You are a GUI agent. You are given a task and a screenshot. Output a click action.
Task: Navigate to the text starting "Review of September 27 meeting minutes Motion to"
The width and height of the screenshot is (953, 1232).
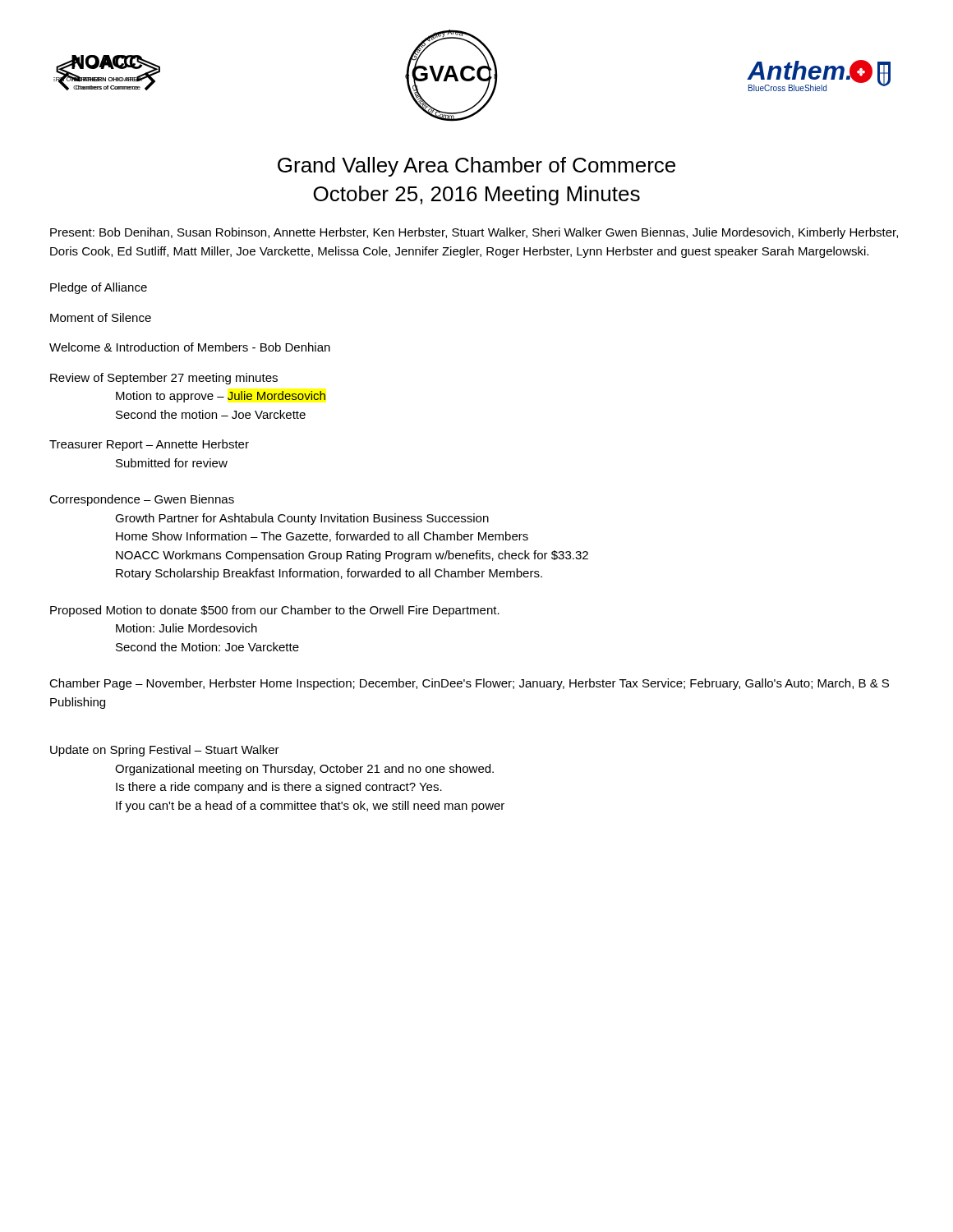pos(164,379)
